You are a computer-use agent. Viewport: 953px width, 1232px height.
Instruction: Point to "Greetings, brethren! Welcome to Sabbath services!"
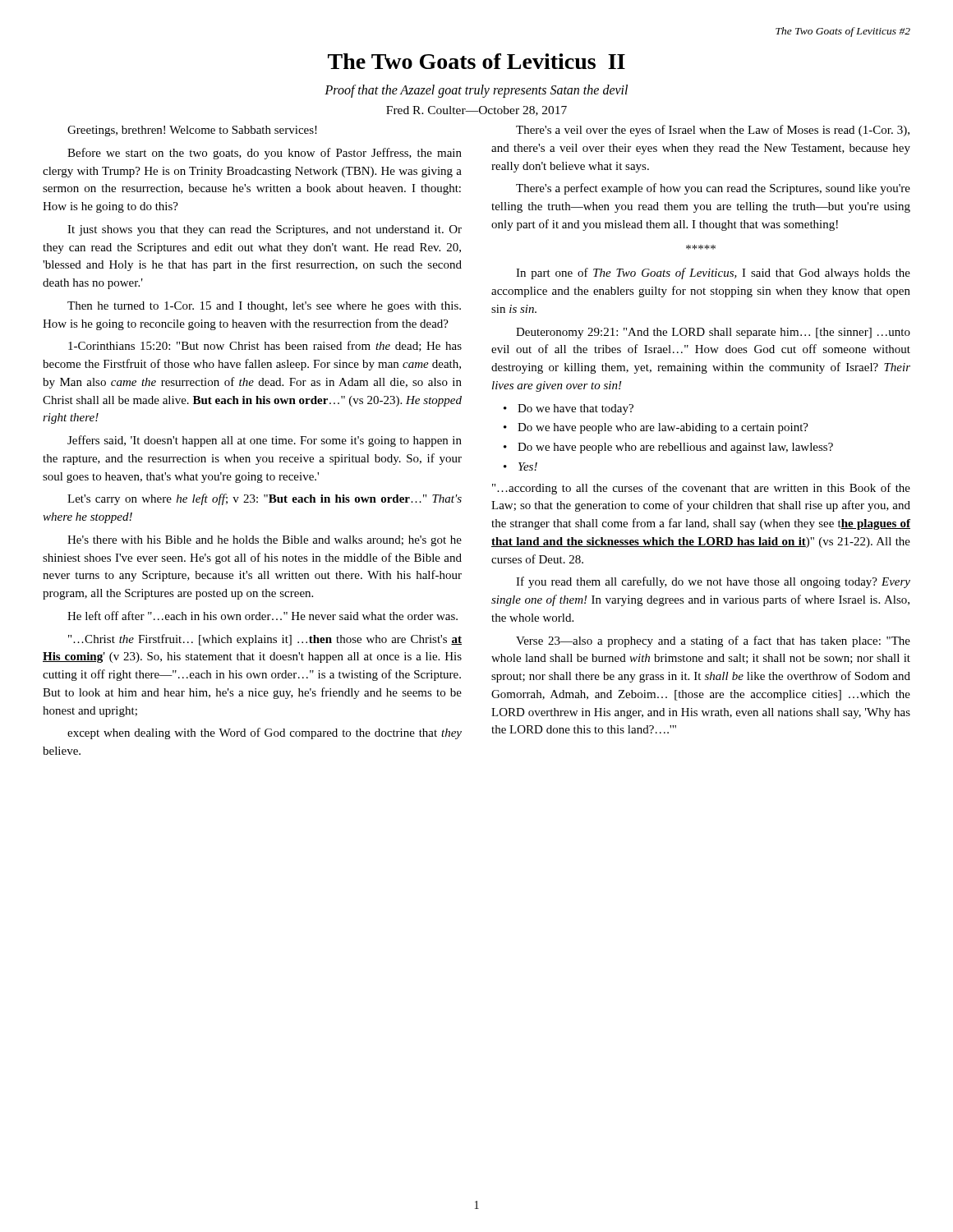[x=193, y=130]
